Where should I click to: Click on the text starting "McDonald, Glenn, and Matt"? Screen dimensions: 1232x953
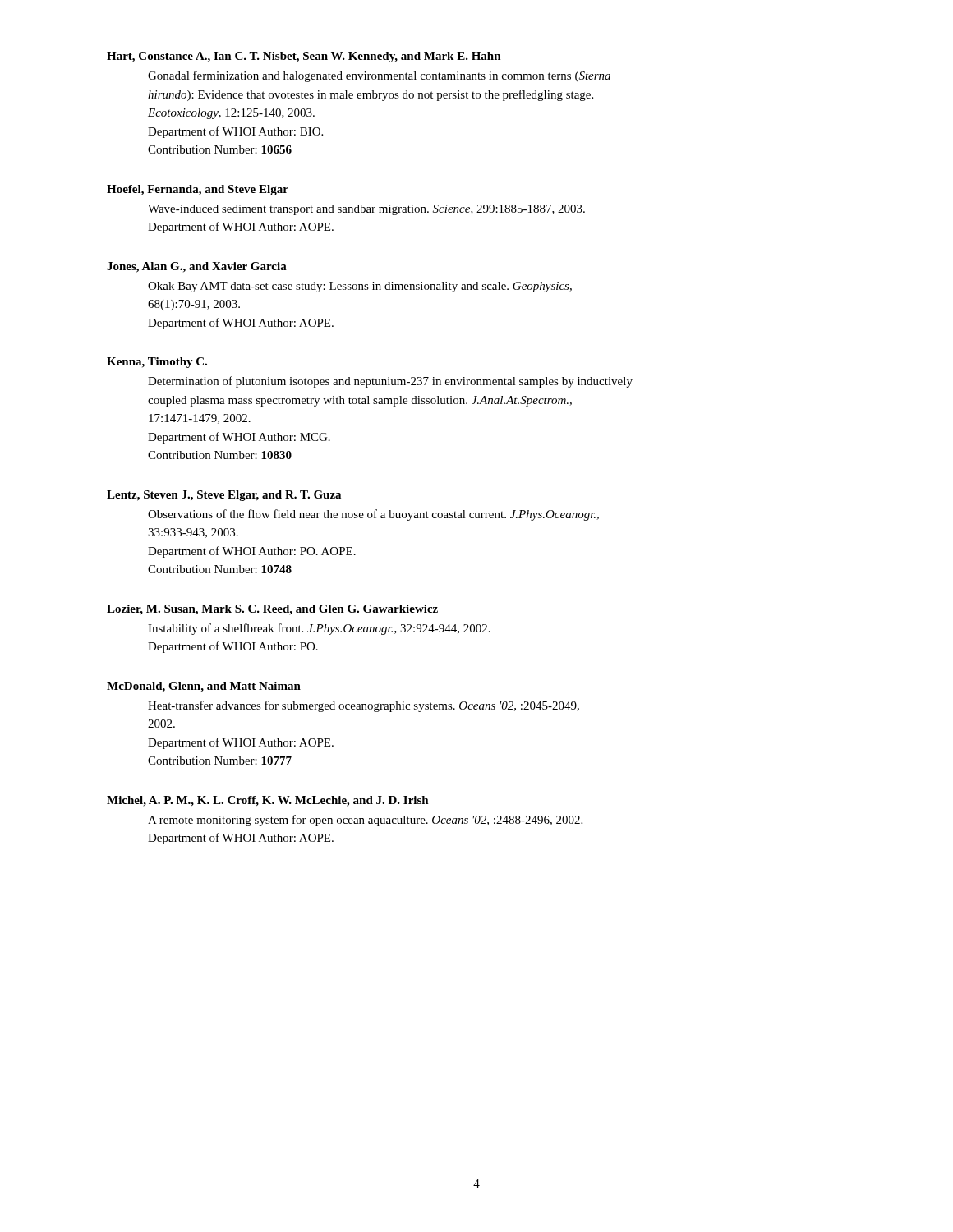204,687
